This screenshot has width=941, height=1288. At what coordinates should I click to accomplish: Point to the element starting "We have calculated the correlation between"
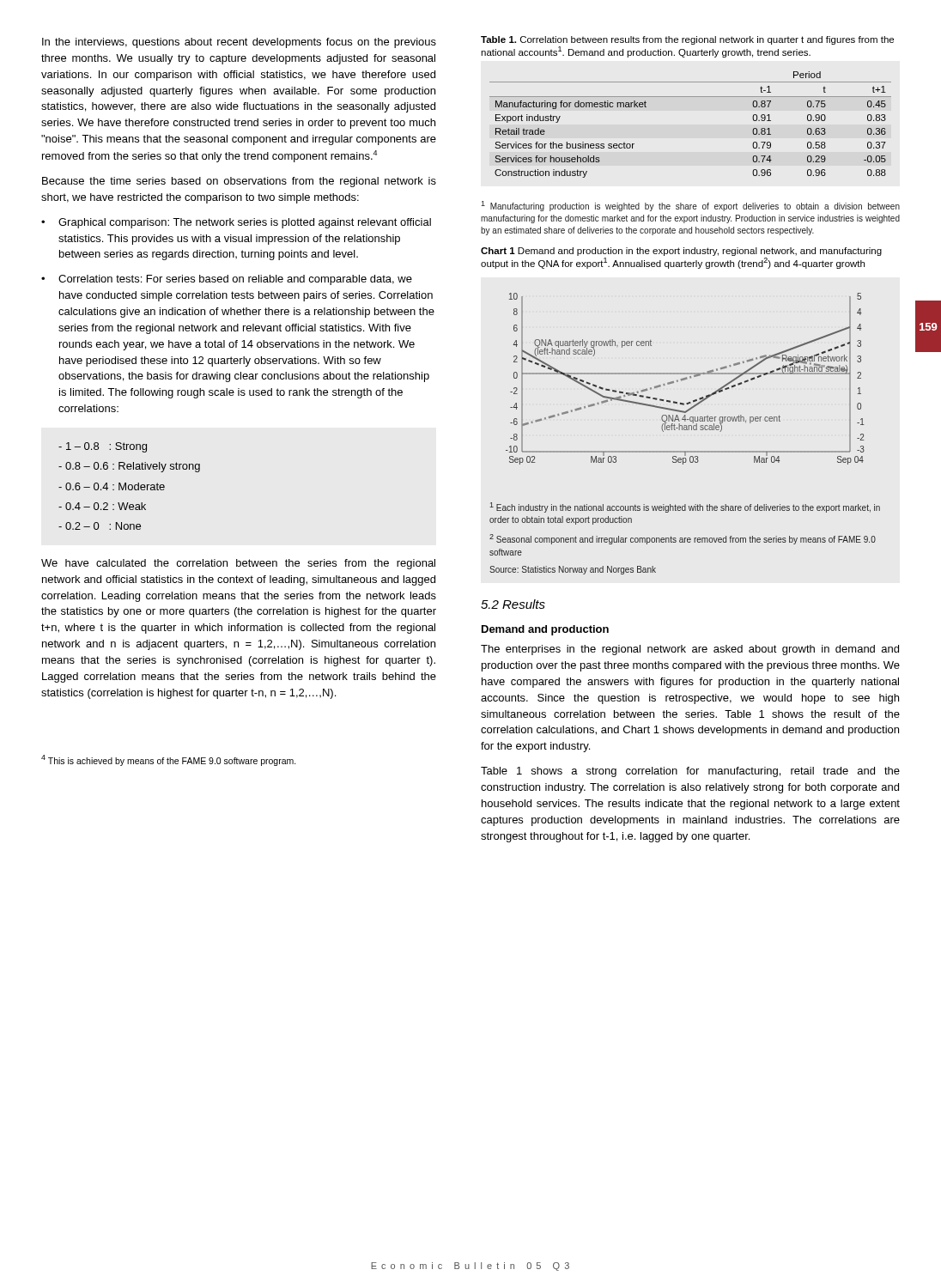(239, 628)
